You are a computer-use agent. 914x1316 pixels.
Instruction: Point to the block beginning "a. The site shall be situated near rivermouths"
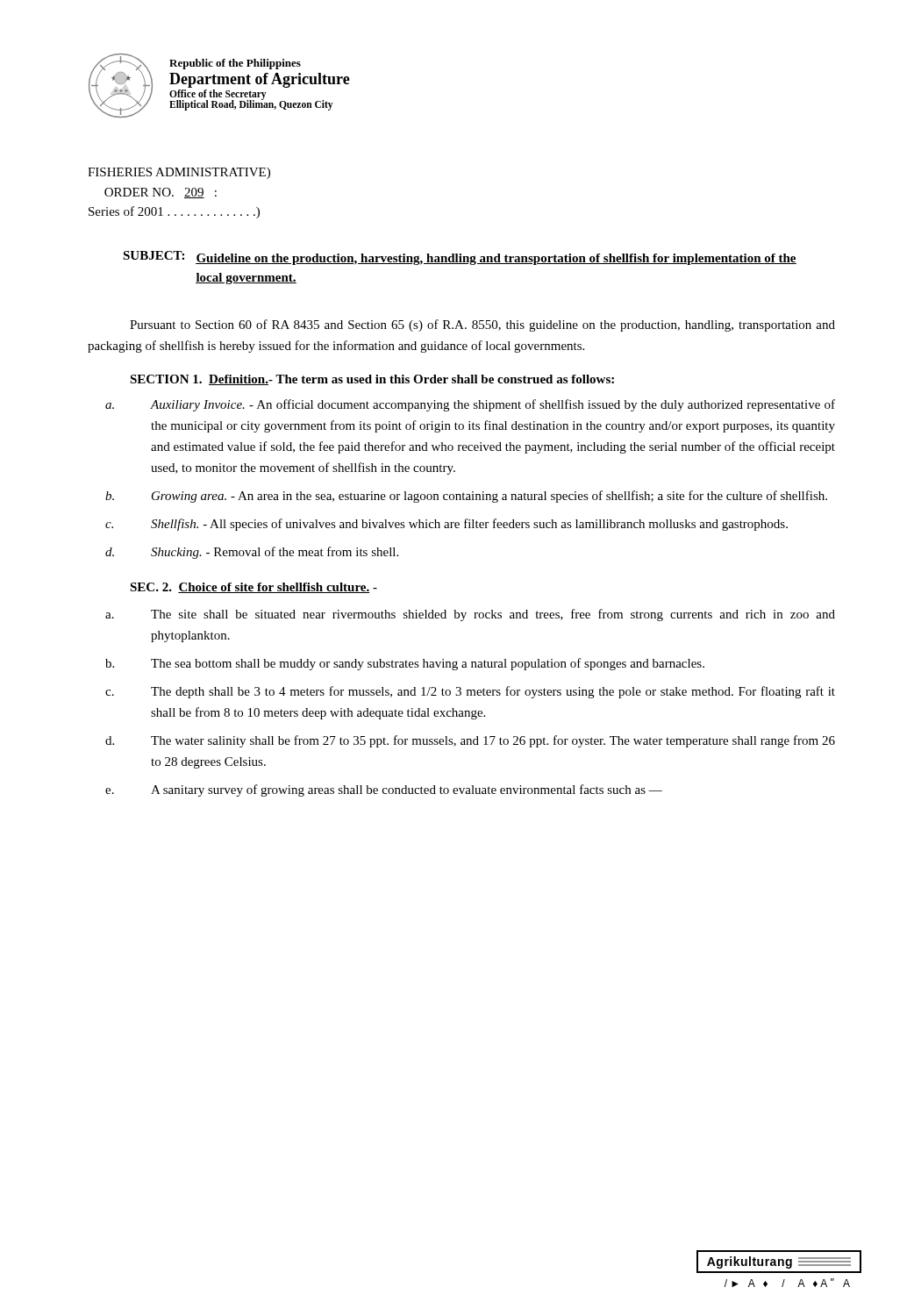[x=461, y=624]
